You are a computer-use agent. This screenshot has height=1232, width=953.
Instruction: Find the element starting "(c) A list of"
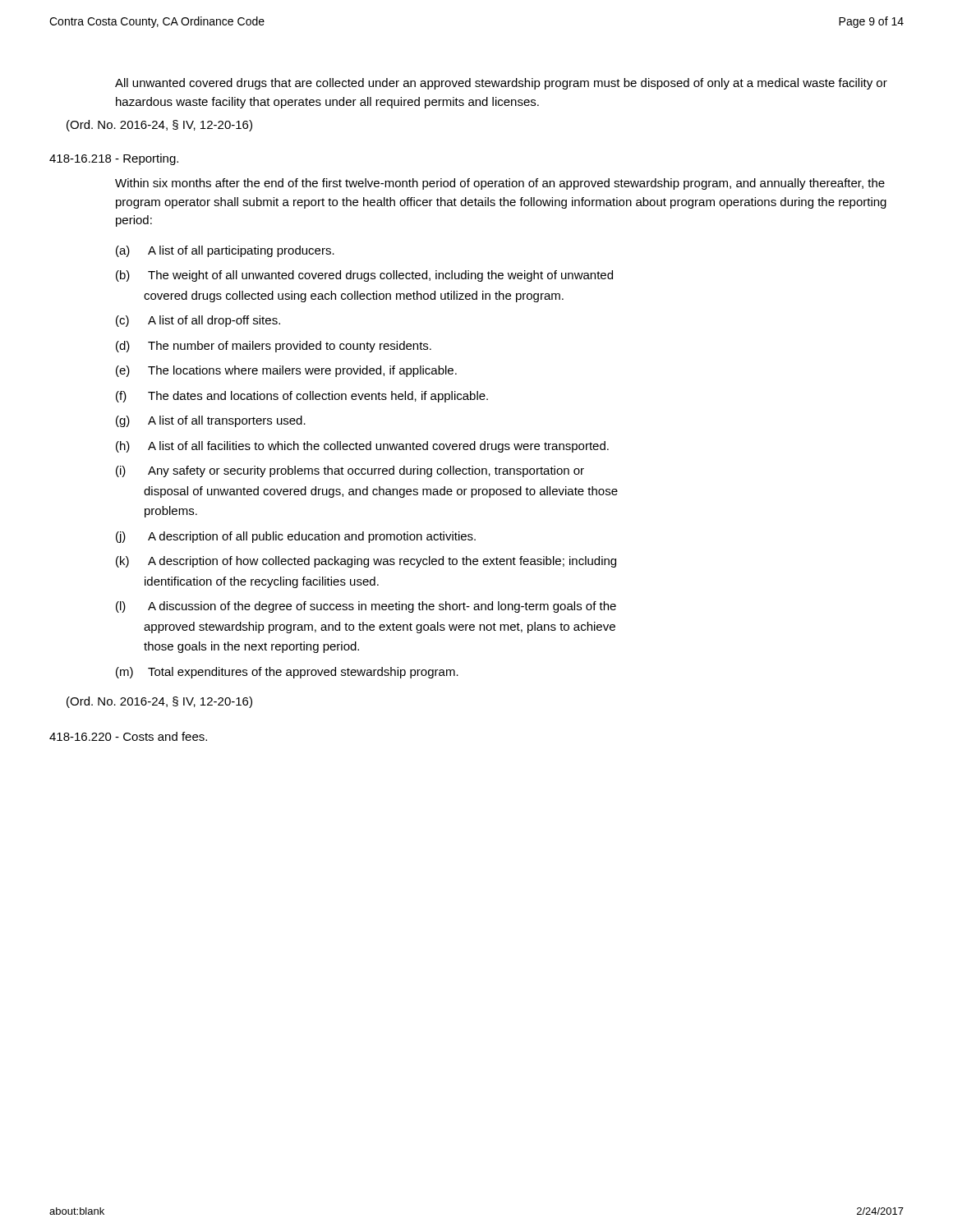[x=198, y=321]
